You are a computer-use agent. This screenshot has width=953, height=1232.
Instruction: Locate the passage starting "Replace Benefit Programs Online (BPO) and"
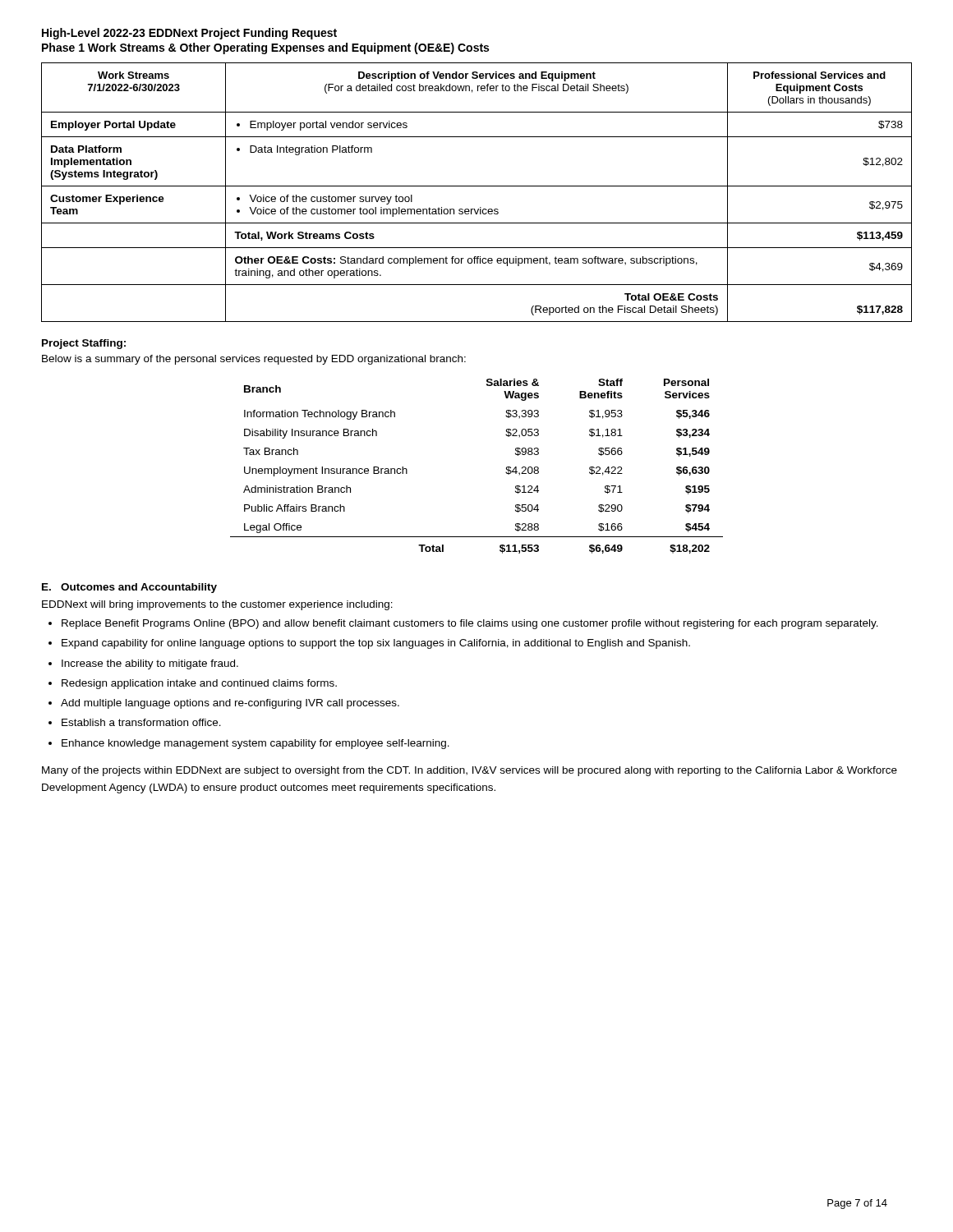coord(470,623)
